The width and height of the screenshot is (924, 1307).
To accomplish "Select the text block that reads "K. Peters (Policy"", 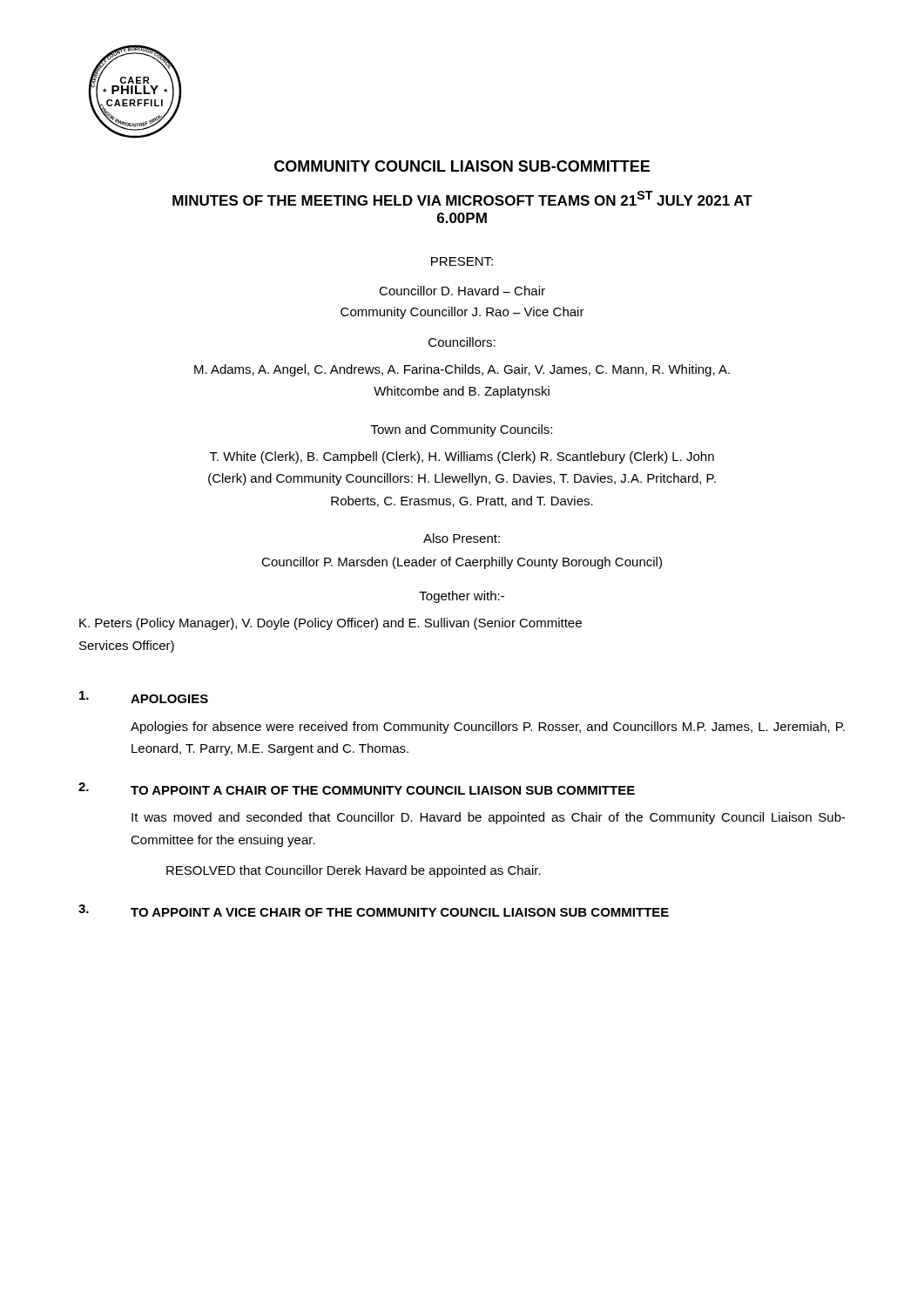I will pyautogui.click(x=330, y=634).
